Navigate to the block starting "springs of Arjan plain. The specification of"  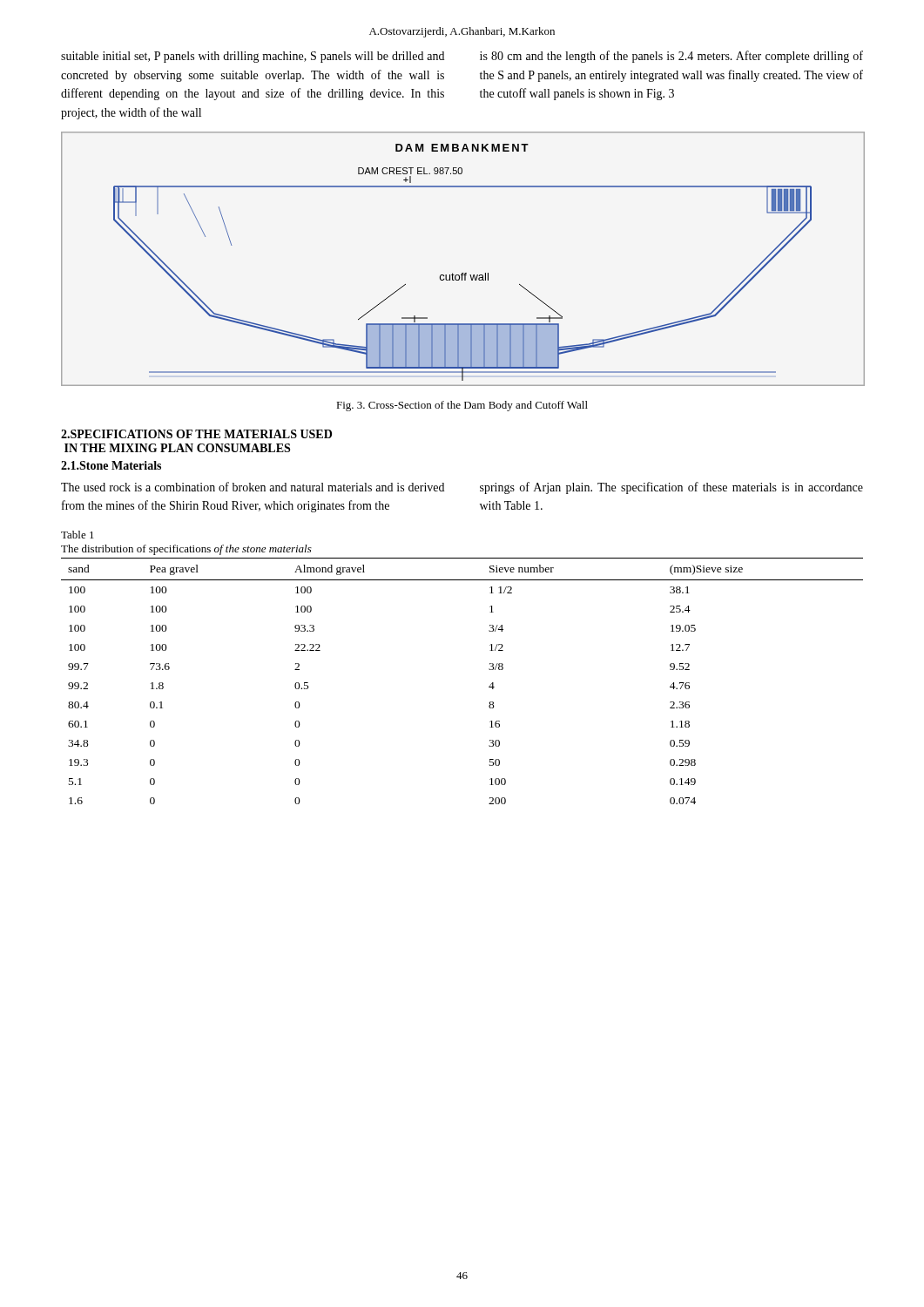click(x=671, y=497)
